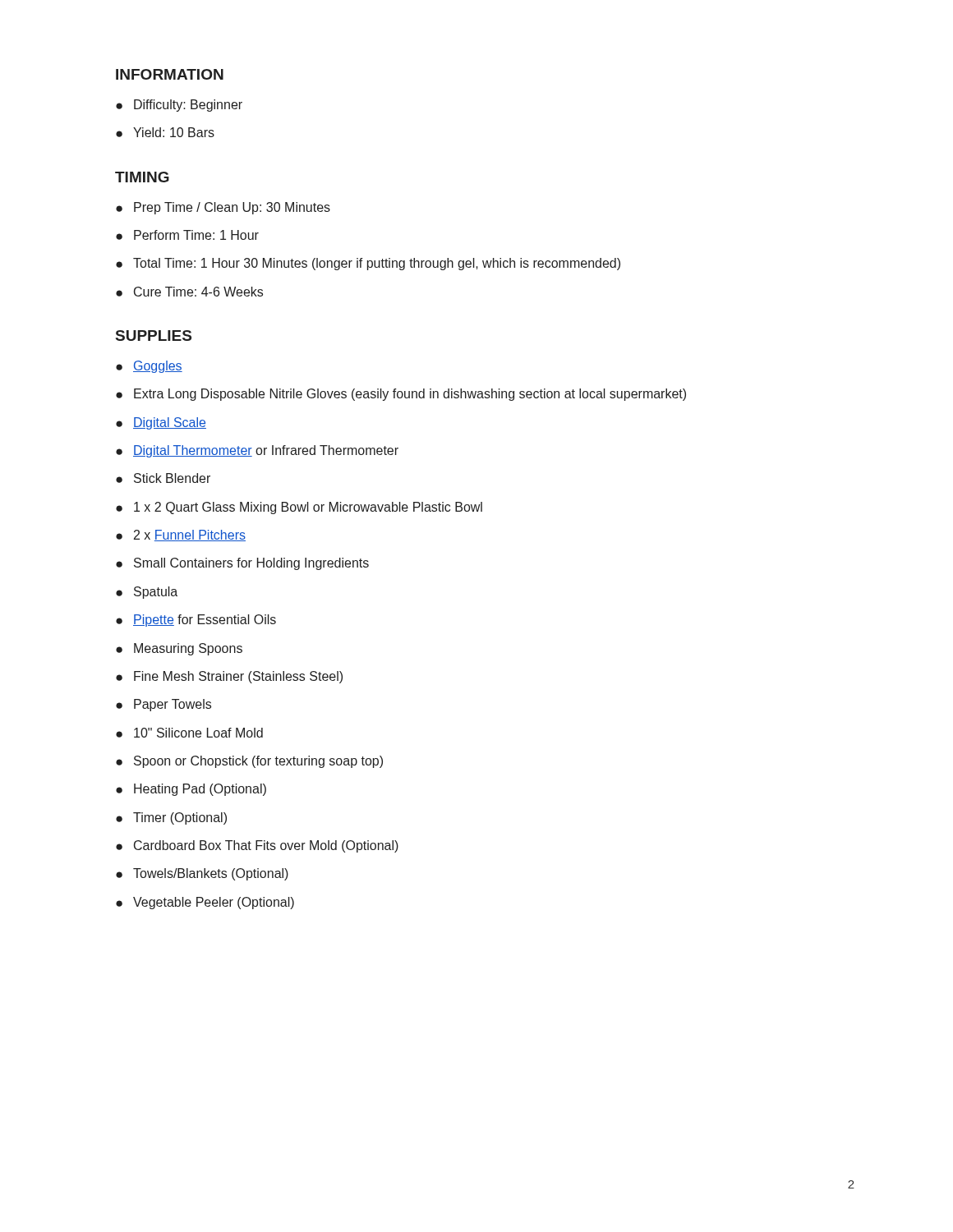Screen dimensions: 1232x953
Task: Locate the text "●Yield: 10 Bars"
Action: pyautogui.click(x=165, y=134)
